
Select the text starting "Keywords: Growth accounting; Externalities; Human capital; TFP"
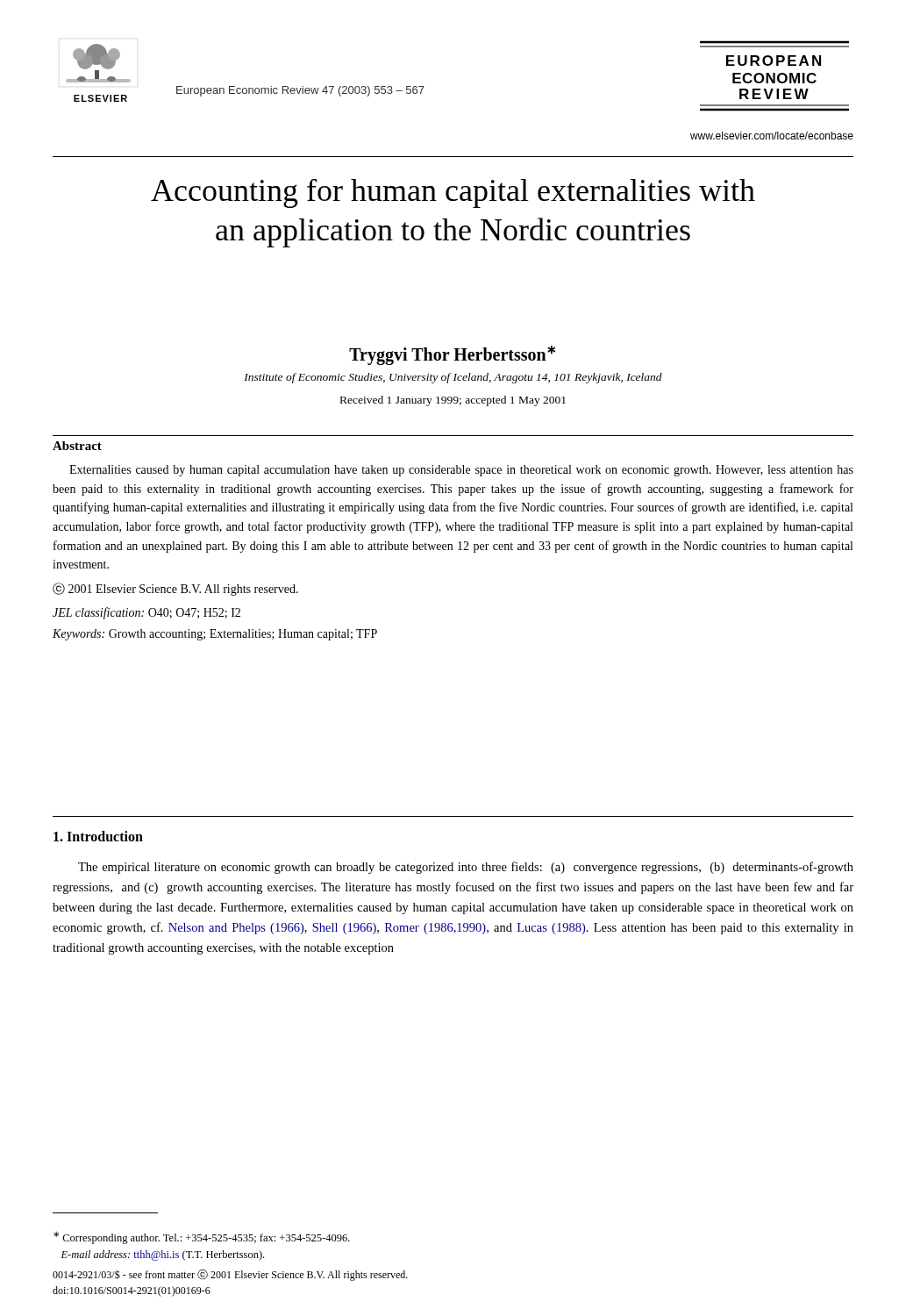tap(215, 634)
